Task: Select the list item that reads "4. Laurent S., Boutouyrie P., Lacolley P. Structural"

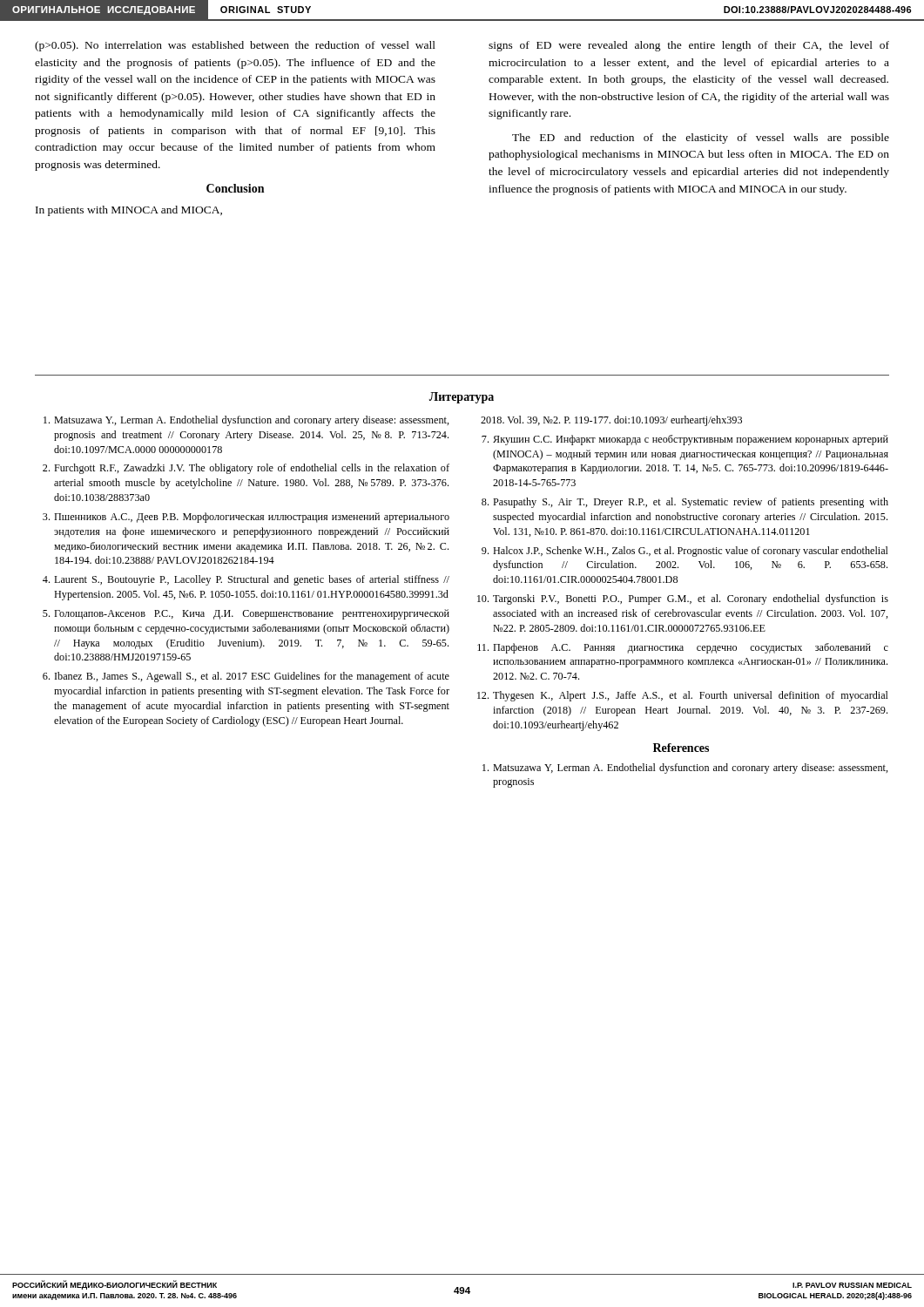Action: (242, 587)
